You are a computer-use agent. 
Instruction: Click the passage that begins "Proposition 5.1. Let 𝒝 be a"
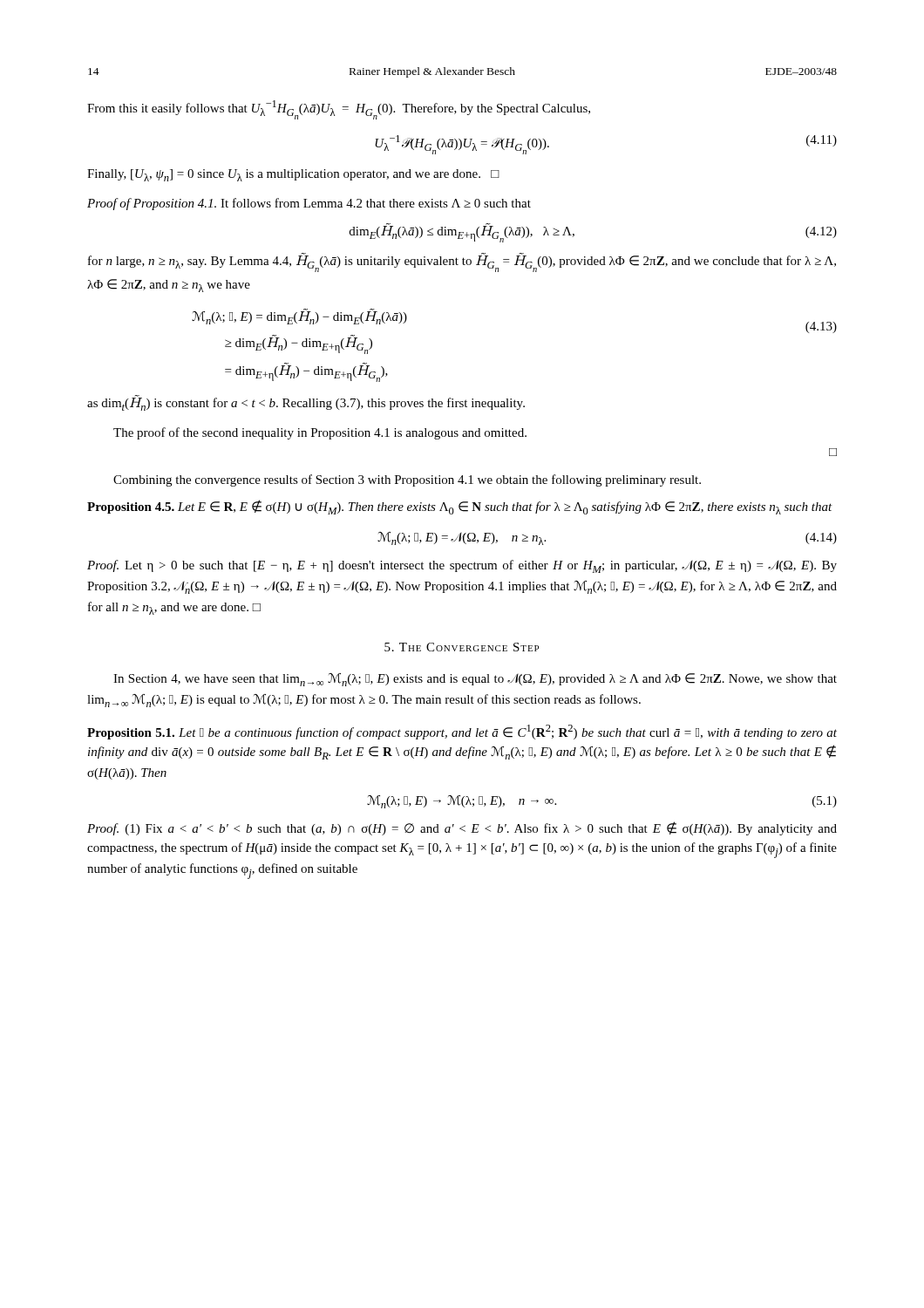[x=462, y=752]
